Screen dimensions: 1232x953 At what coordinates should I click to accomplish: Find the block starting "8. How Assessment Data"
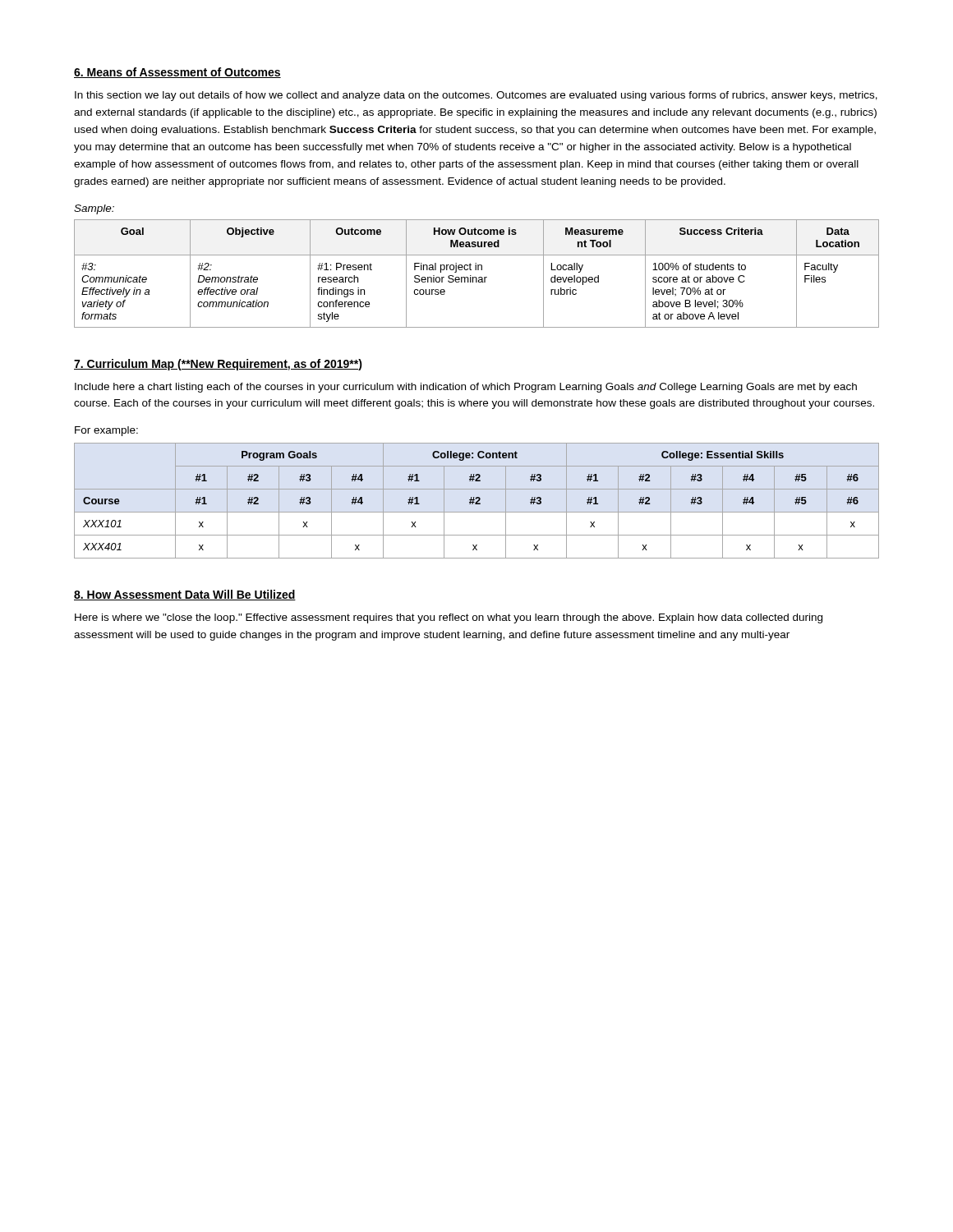[185, 595]
